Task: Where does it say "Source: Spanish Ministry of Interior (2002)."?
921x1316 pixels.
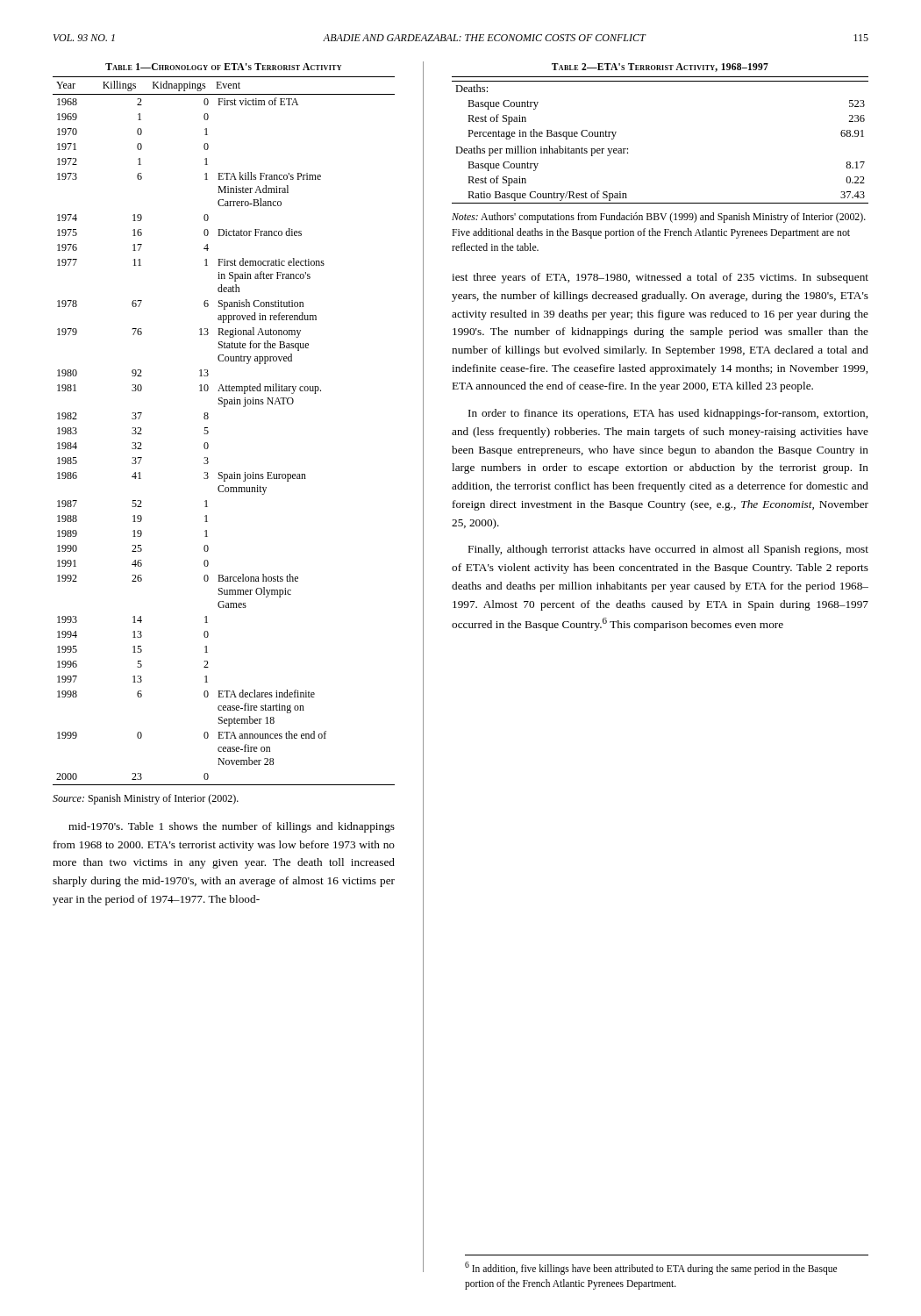Action: pos(146,798)
